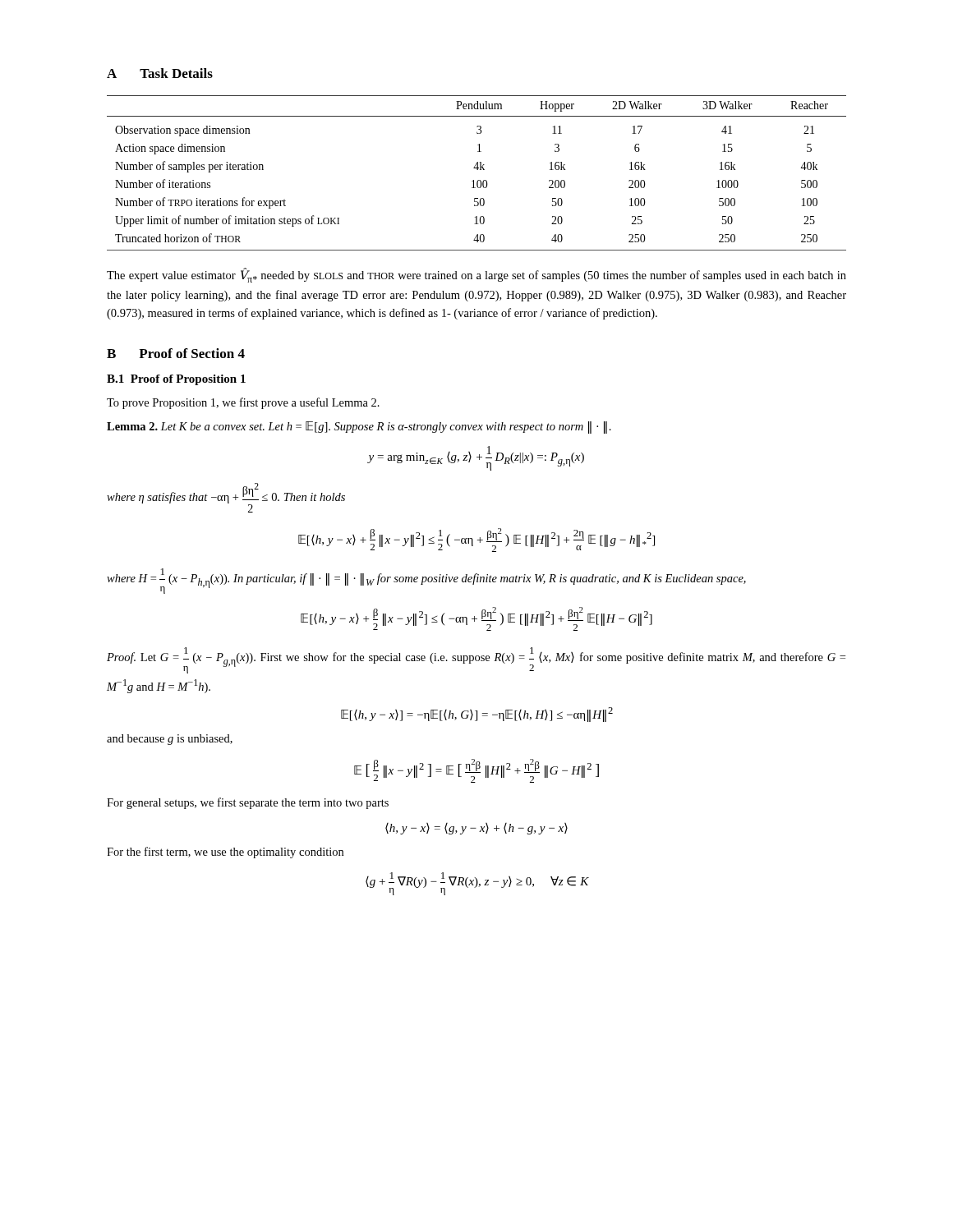Viewport: 953px width, 1232px height.
Task: Find the text starting "⟨g + 1 η ∇R(y) − 1 η"
Action: pyautogui.click(x=476, y=883)
